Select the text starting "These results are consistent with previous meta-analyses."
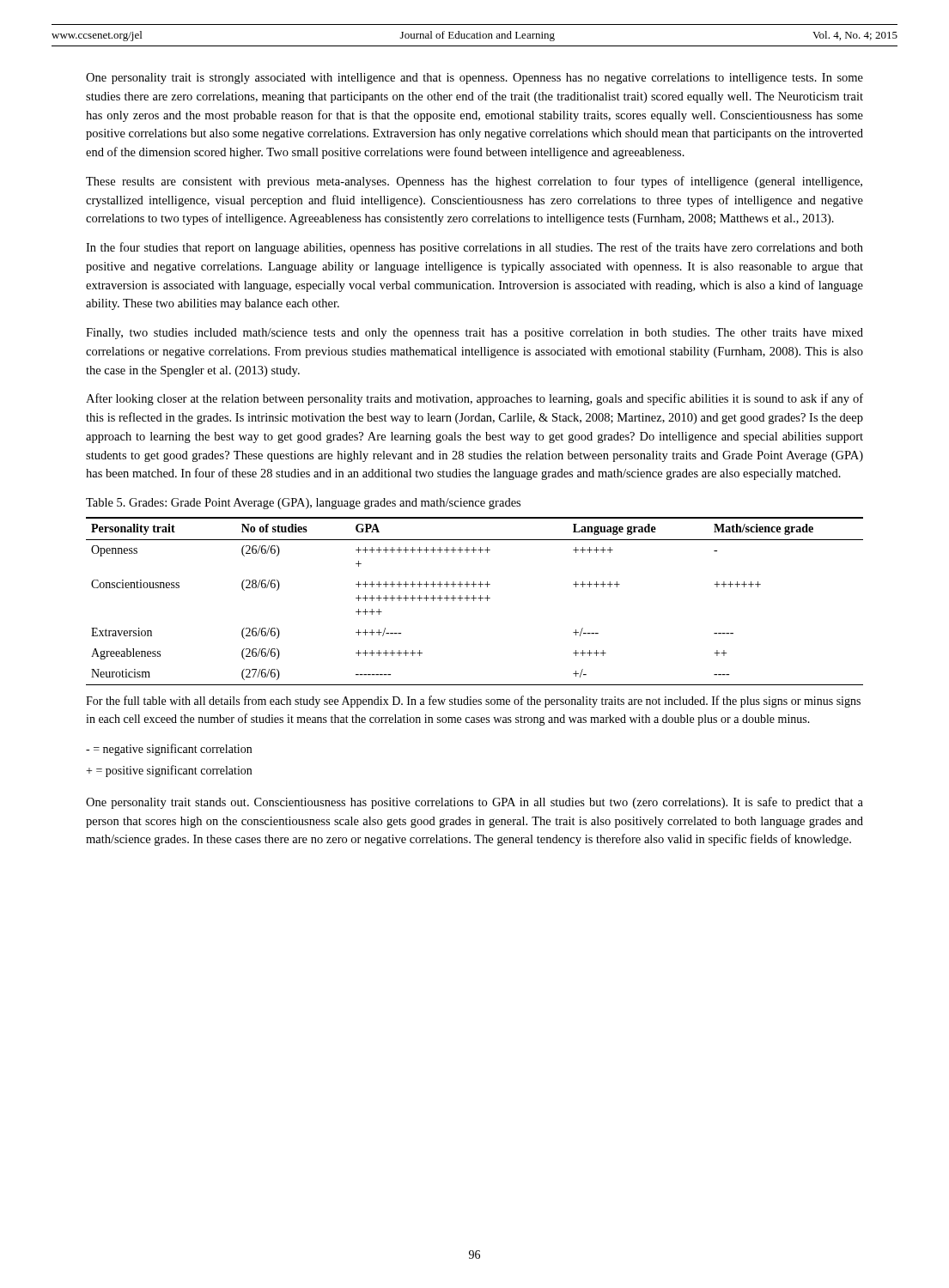 [x=474, y=200]
